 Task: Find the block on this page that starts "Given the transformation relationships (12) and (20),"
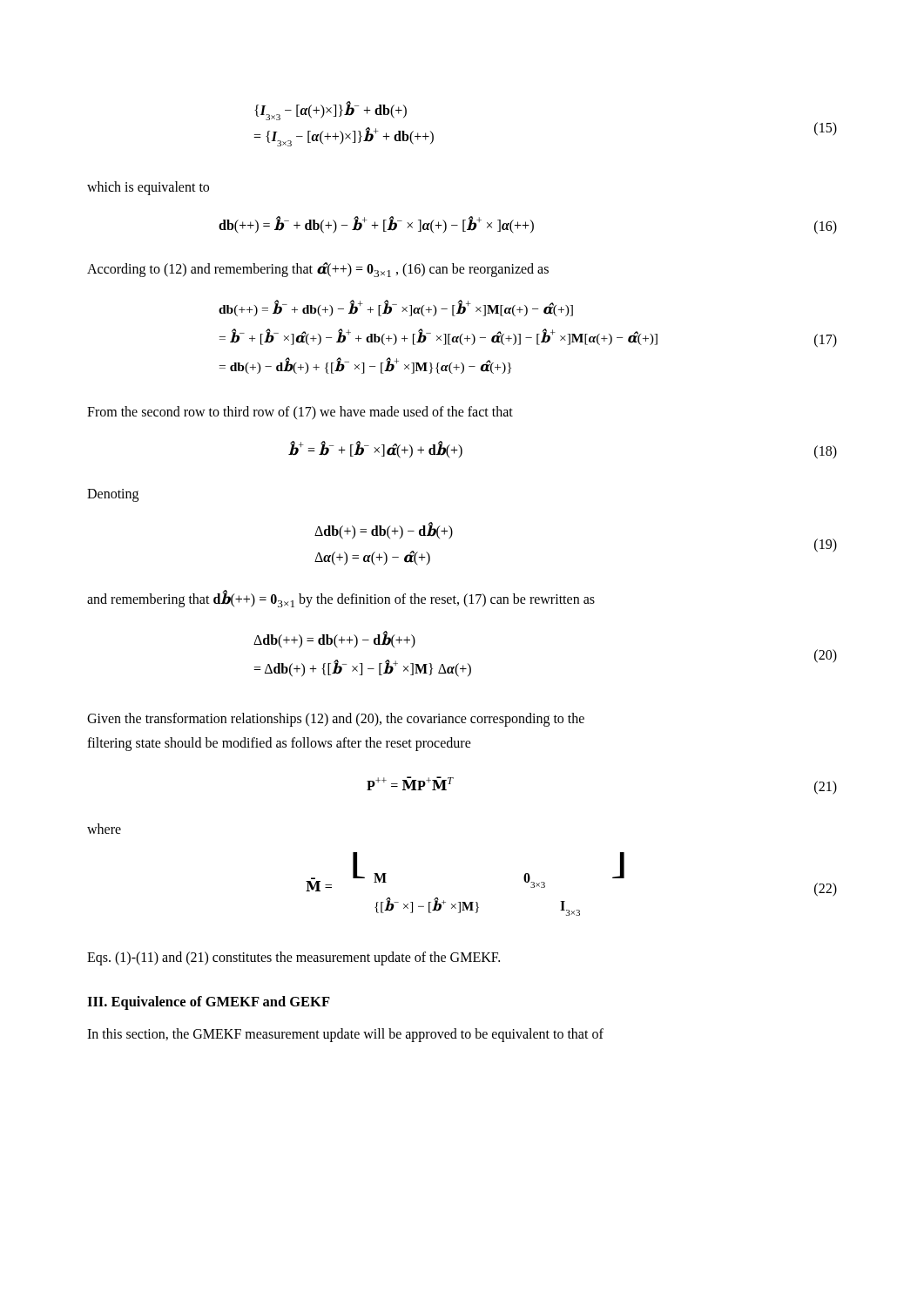(336, 730)
